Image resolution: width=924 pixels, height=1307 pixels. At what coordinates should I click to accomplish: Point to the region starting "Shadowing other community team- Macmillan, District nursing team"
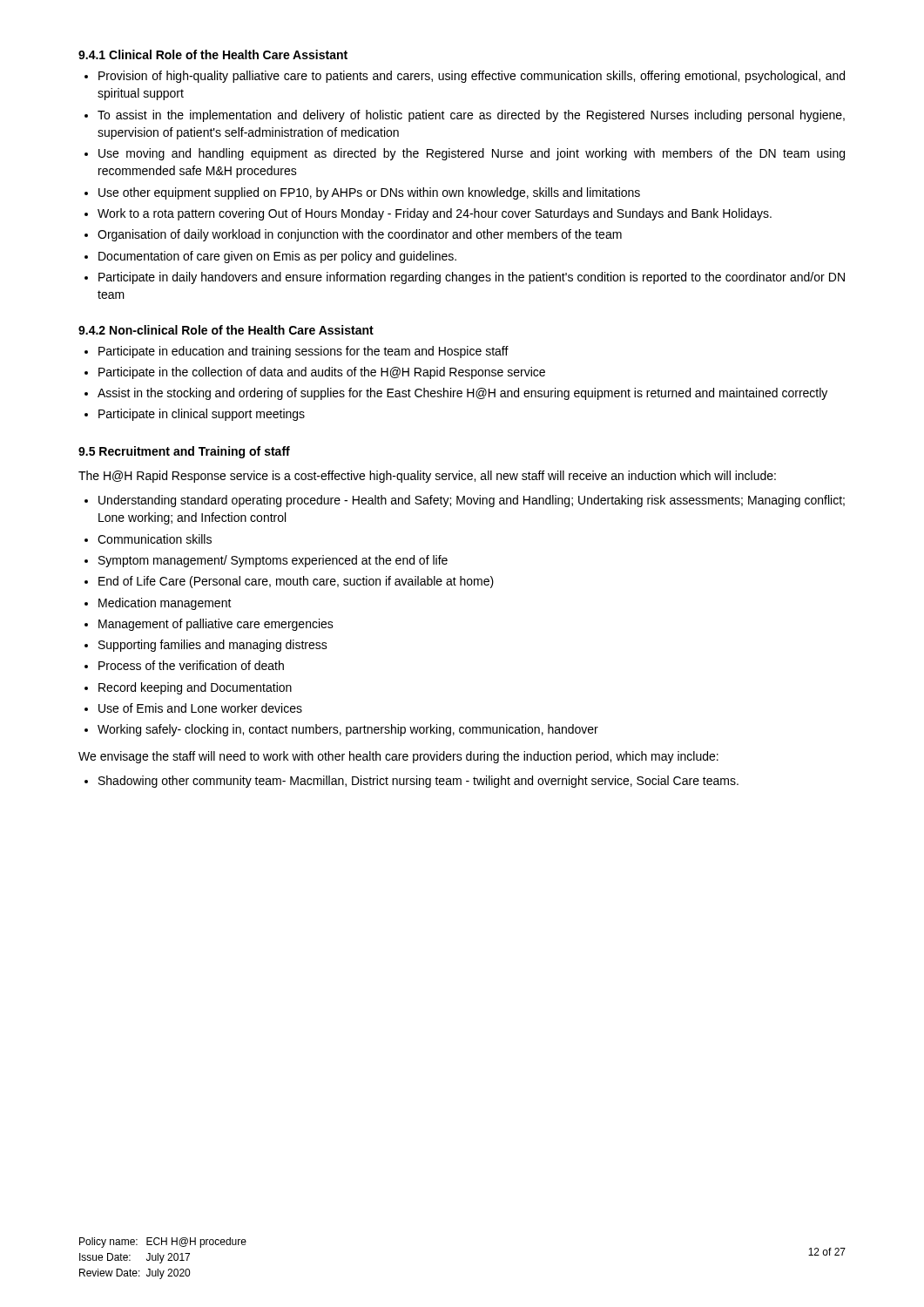[x=472, y=781]
